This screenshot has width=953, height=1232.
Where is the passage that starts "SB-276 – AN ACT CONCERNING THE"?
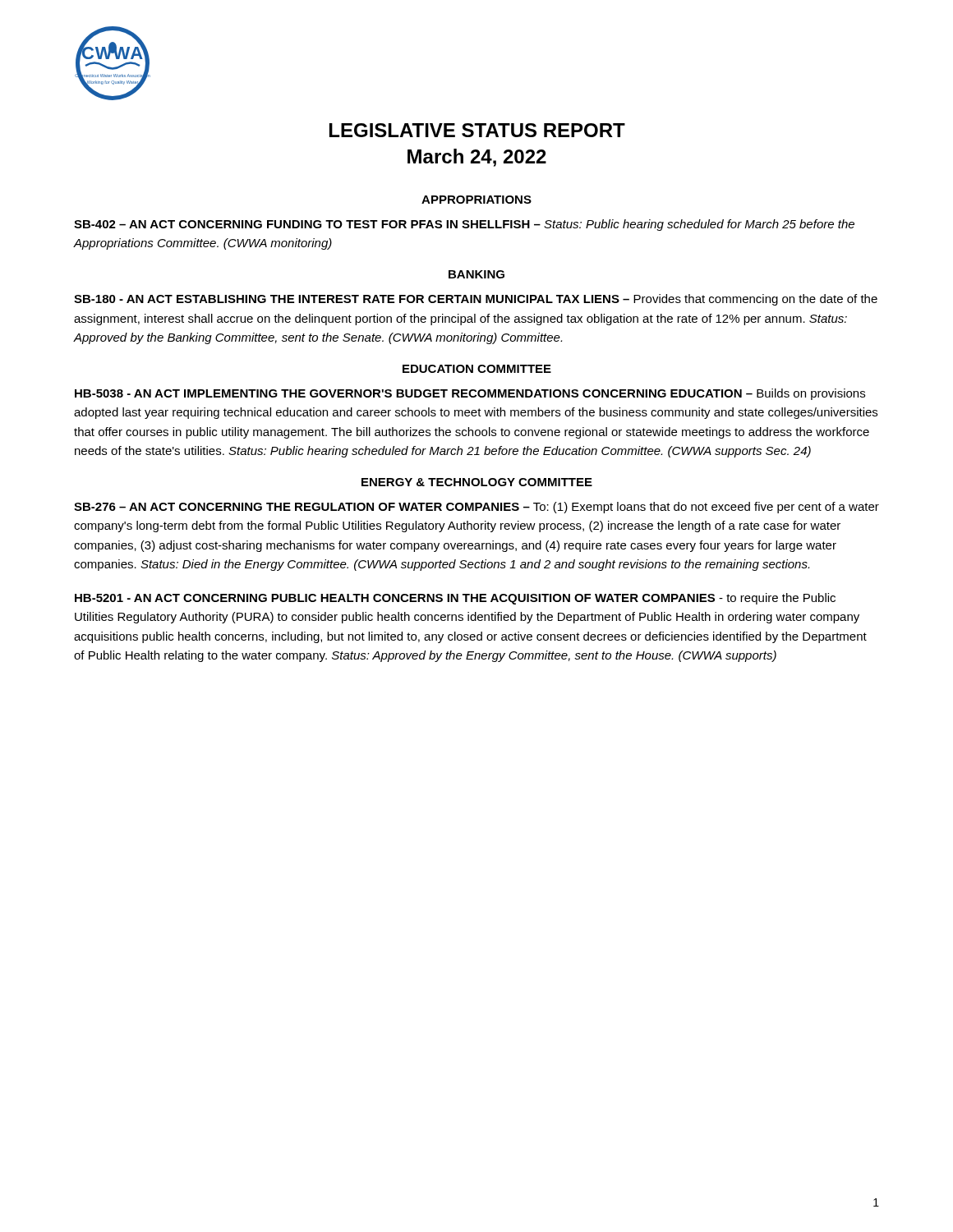(476, 535)
